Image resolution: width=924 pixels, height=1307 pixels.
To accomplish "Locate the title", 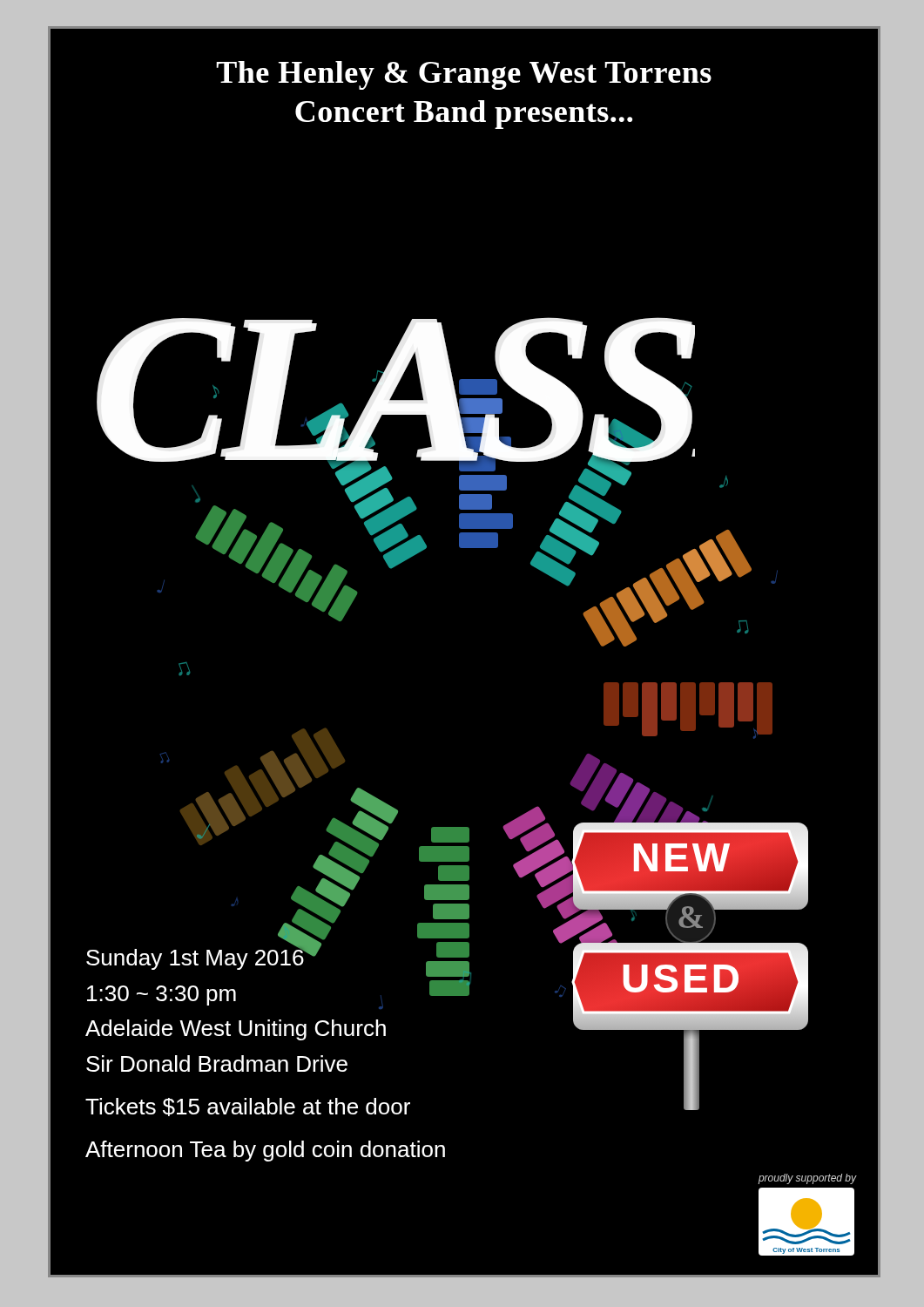I will (x=464, y=92).
